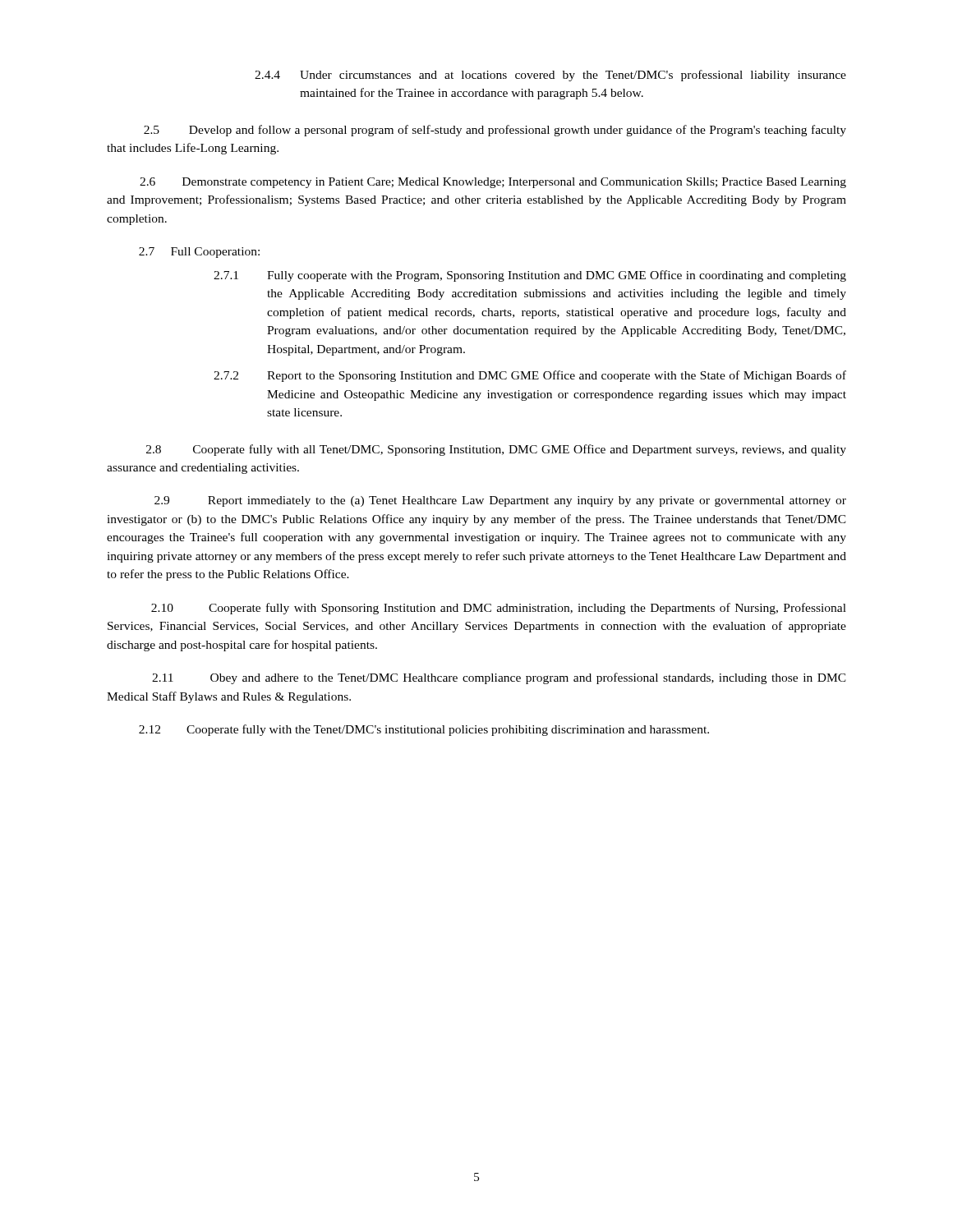Click on the block starting "8 Cooperate fully with all"
This screenshot has height=1232, width=953.
[476, 458]
